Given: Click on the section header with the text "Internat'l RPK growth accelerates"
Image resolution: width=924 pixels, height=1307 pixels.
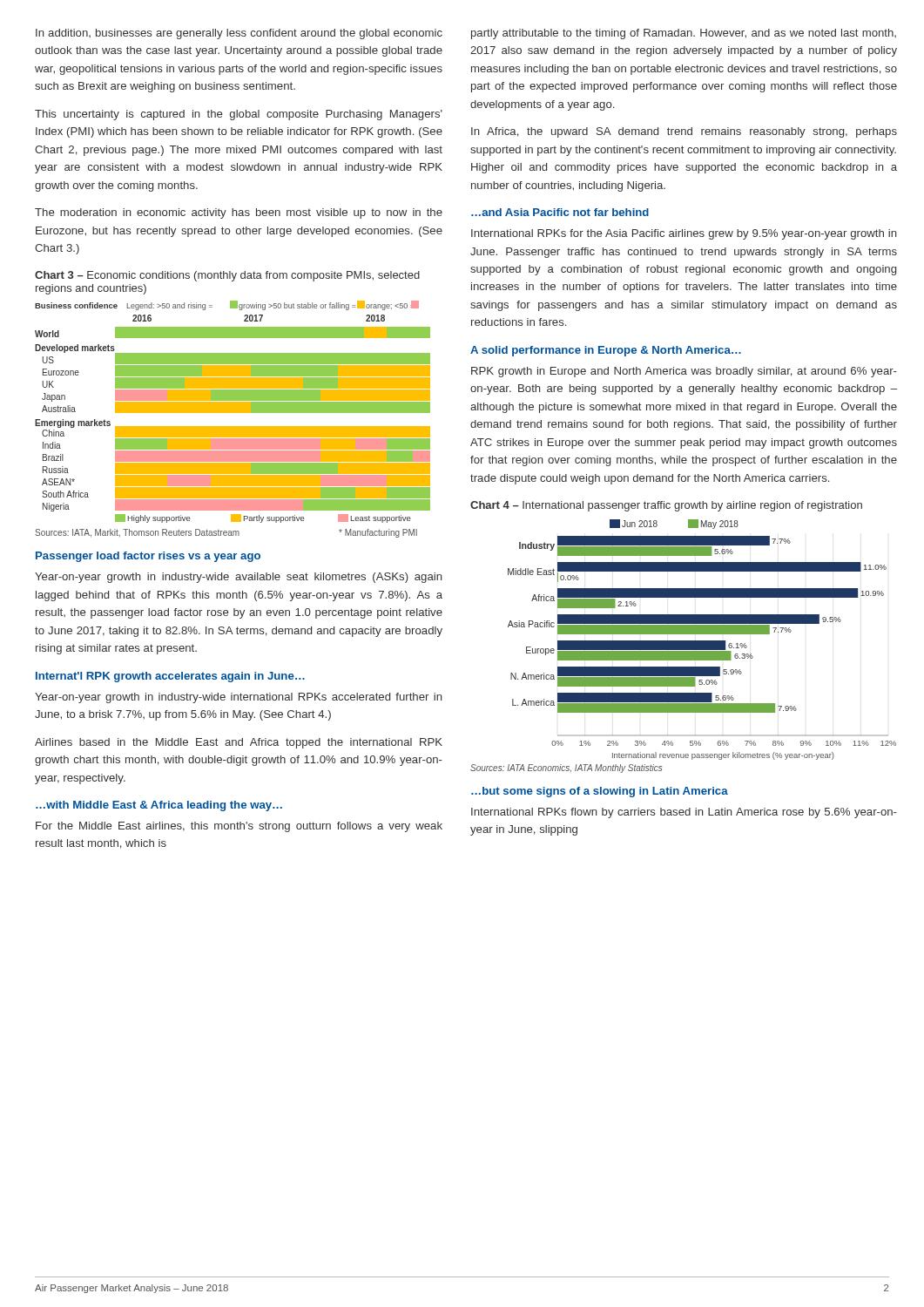Looking at the screenshot, I should (x=170, y=675).
